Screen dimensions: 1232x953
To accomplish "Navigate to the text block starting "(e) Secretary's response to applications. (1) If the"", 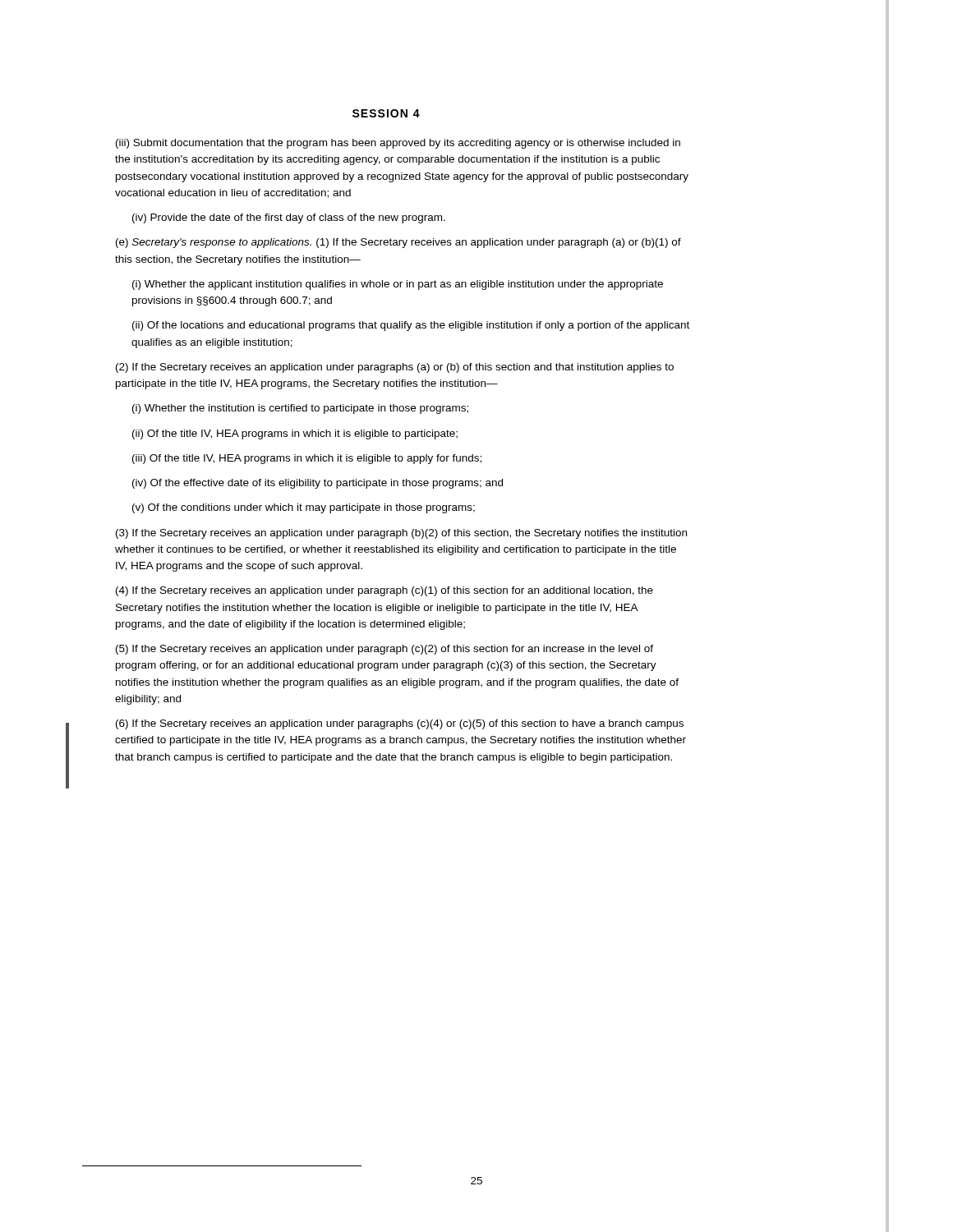I will point(398,250).
